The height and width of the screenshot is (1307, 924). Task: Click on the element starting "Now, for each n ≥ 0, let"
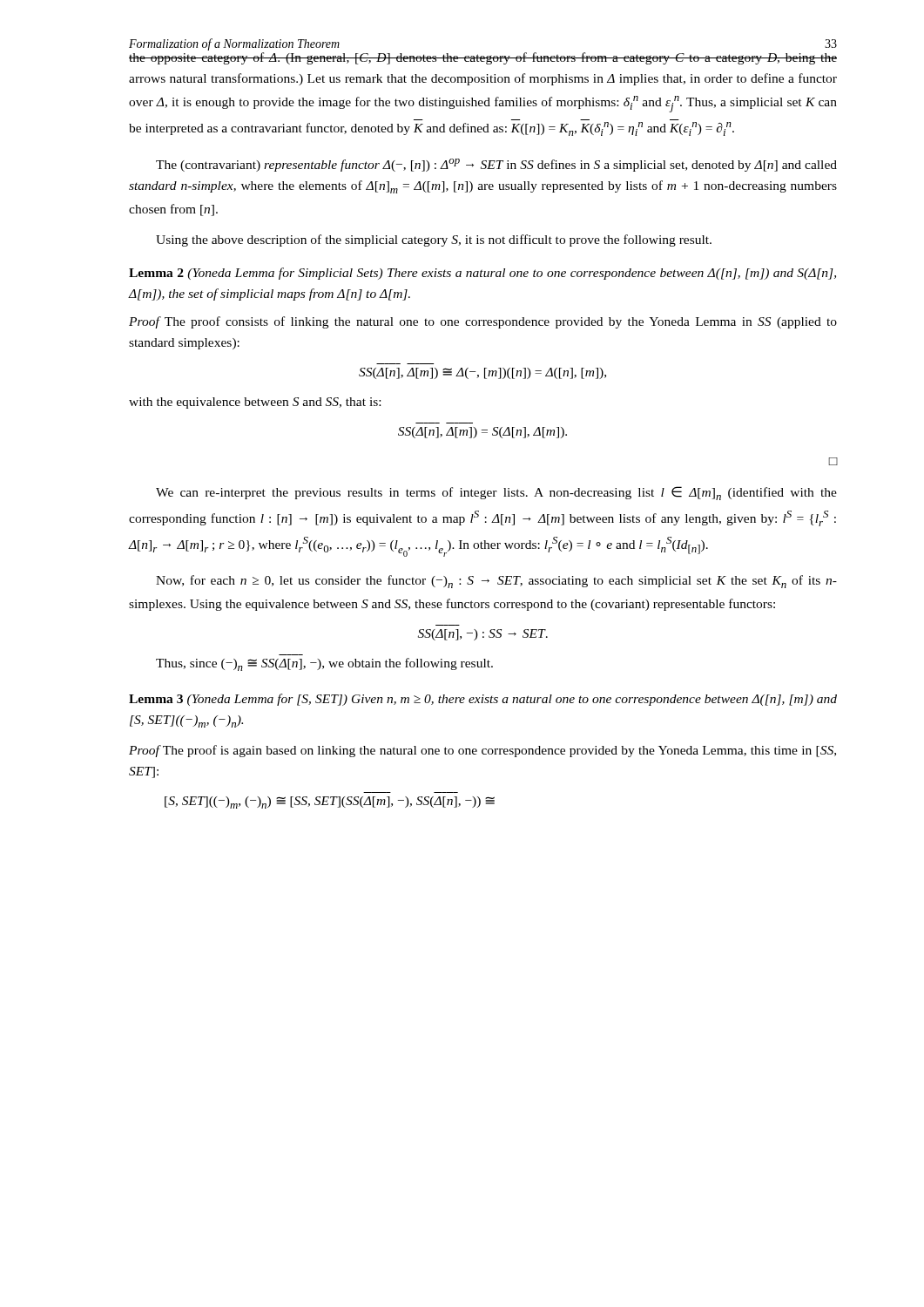click(483, 592)
